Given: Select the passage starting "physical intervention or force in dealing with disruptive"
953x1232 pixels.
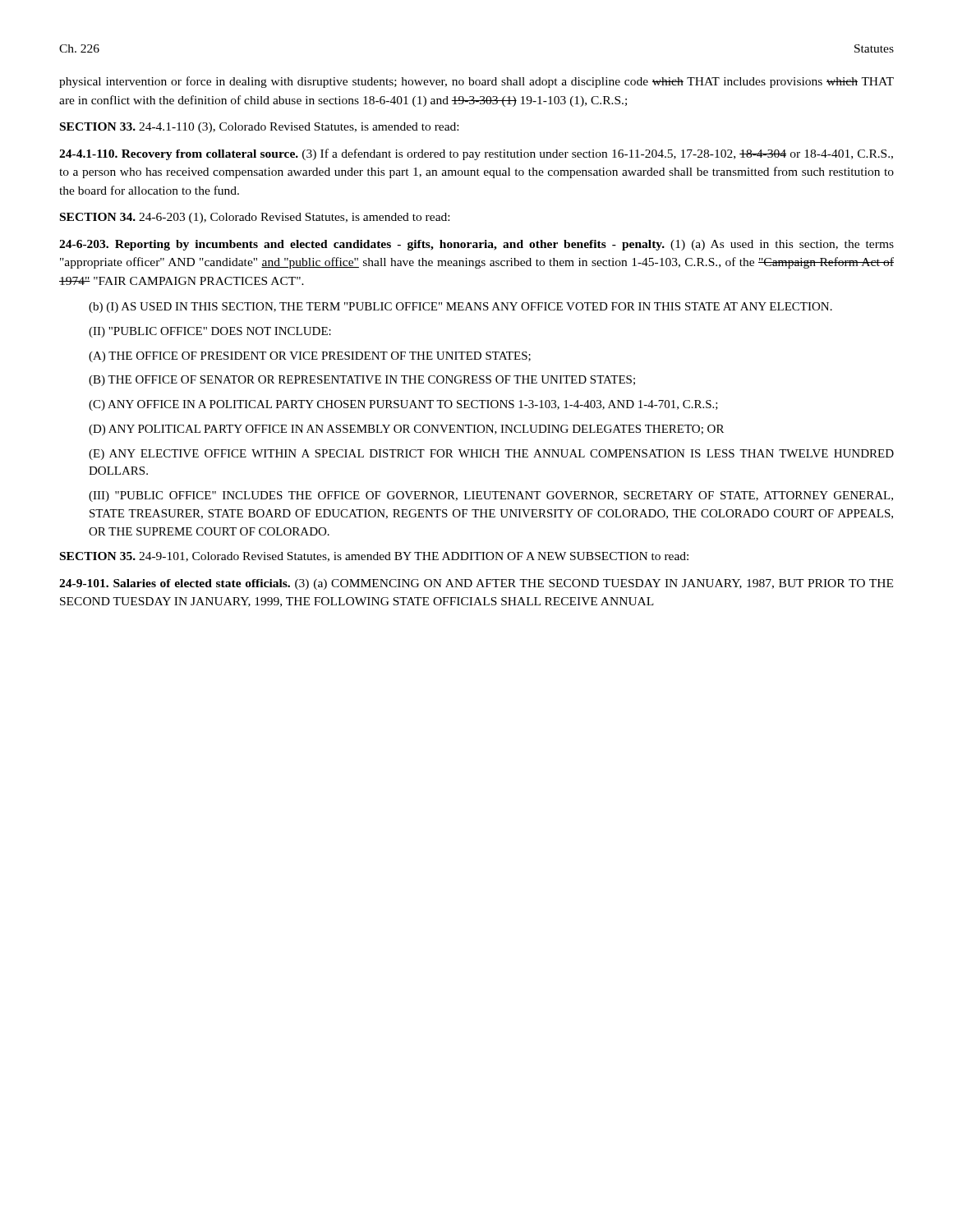Looking at the screenshot, I should (476, 91).
